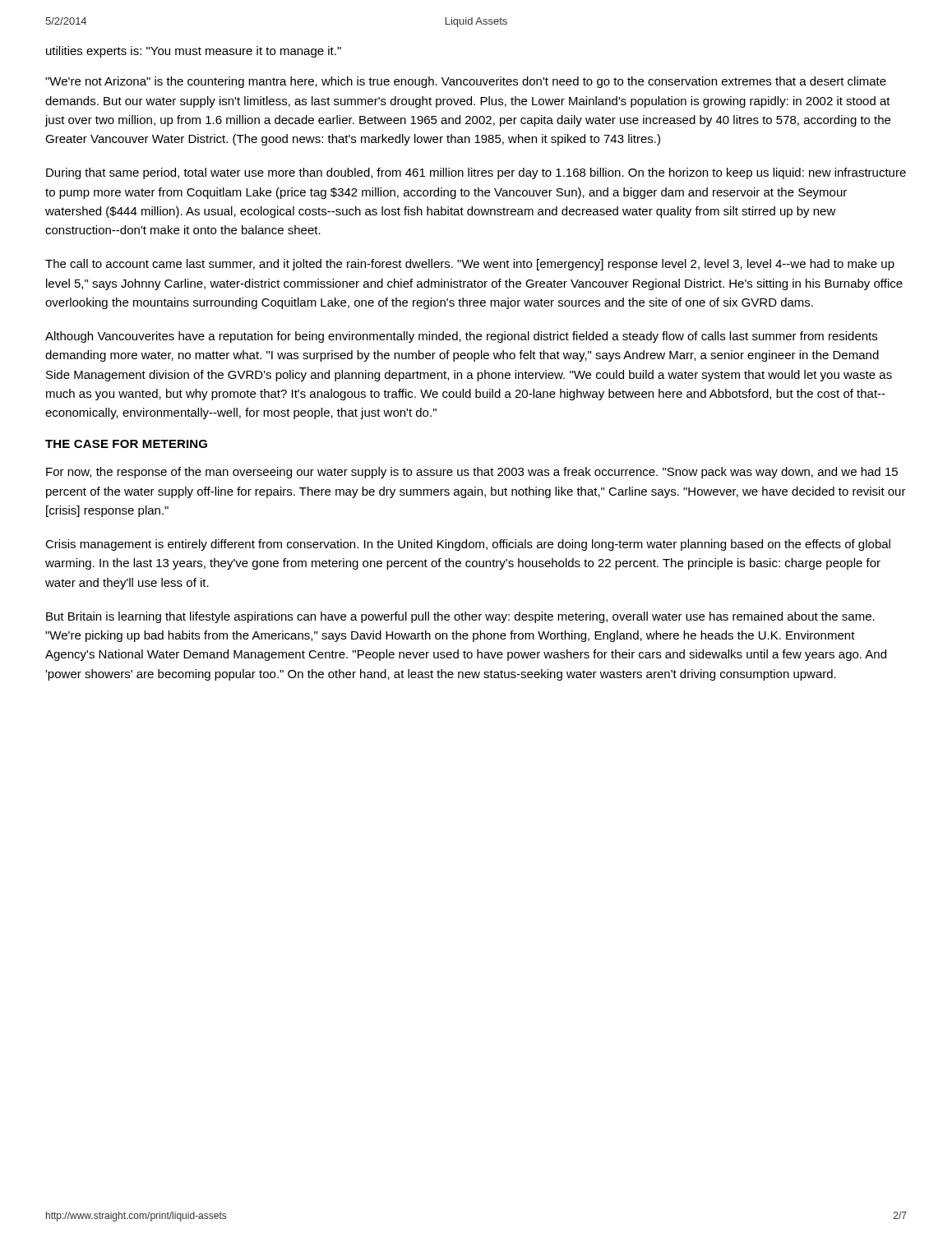Select the text block starting "Although Vancouverites have a reputation for being"
952x1233 pixels.
[469, 374]
